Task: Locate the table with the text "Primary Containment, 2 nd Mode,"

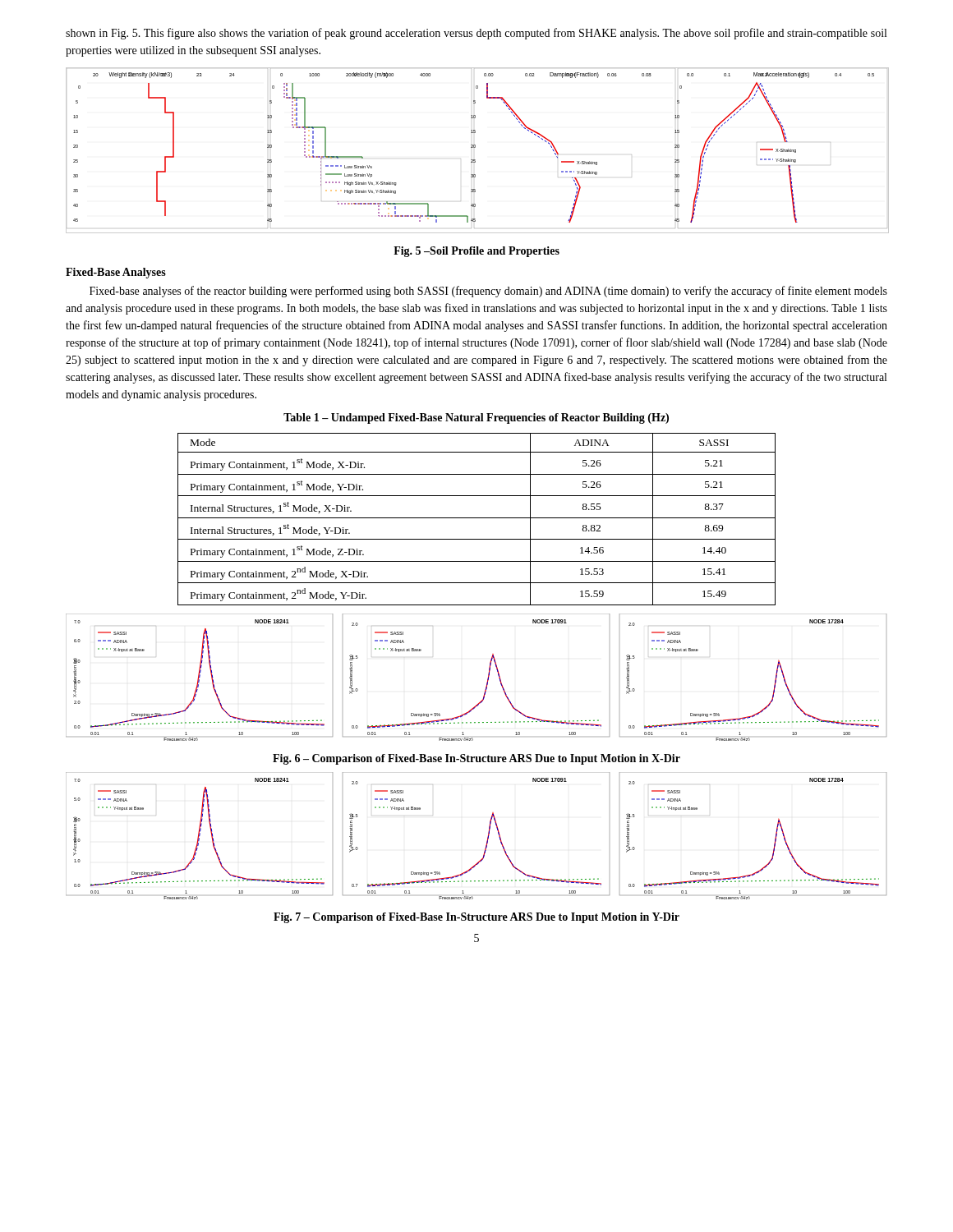Action: pos(476,519)
